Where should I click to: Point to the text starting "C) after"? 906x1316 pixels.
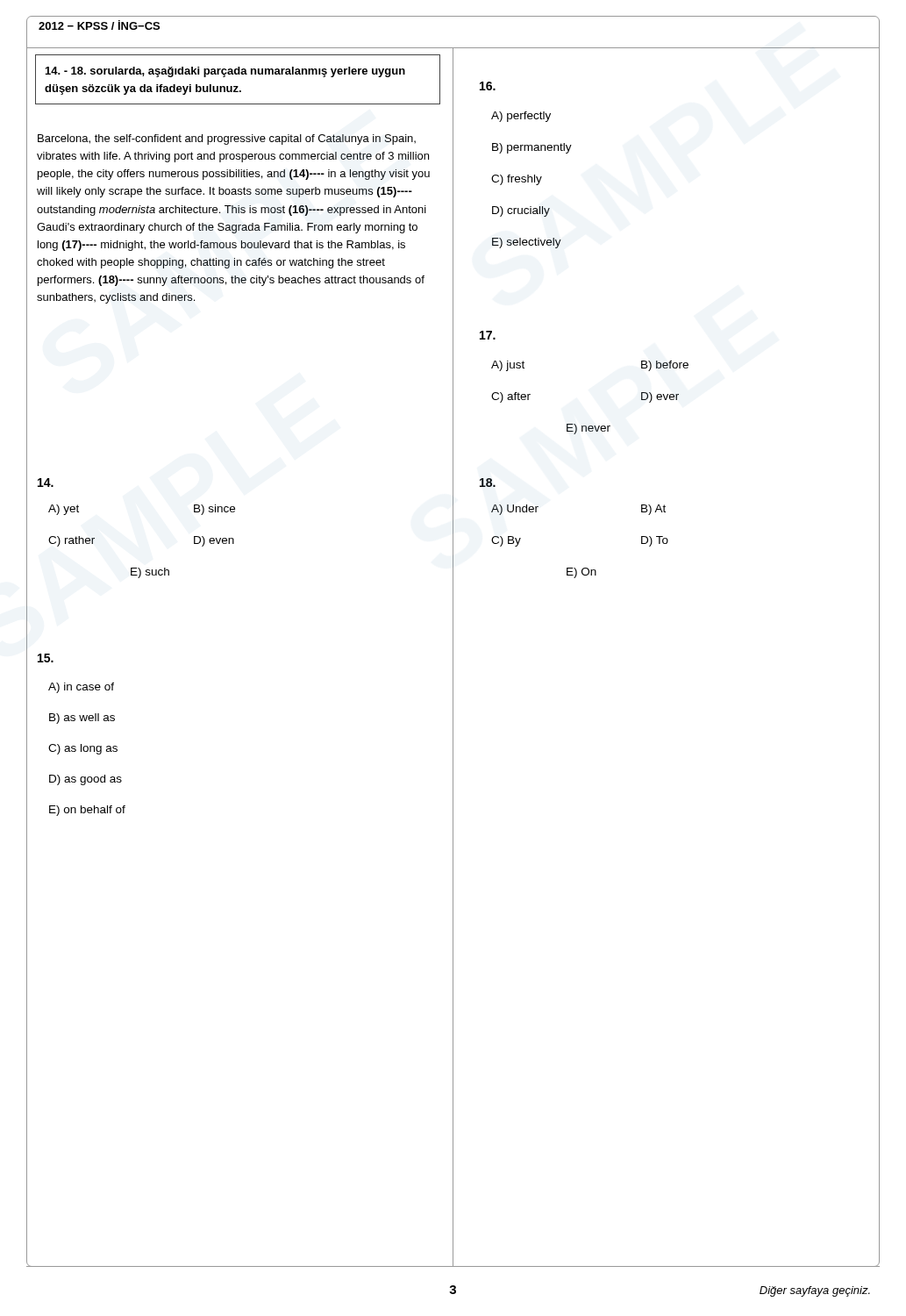511,396
